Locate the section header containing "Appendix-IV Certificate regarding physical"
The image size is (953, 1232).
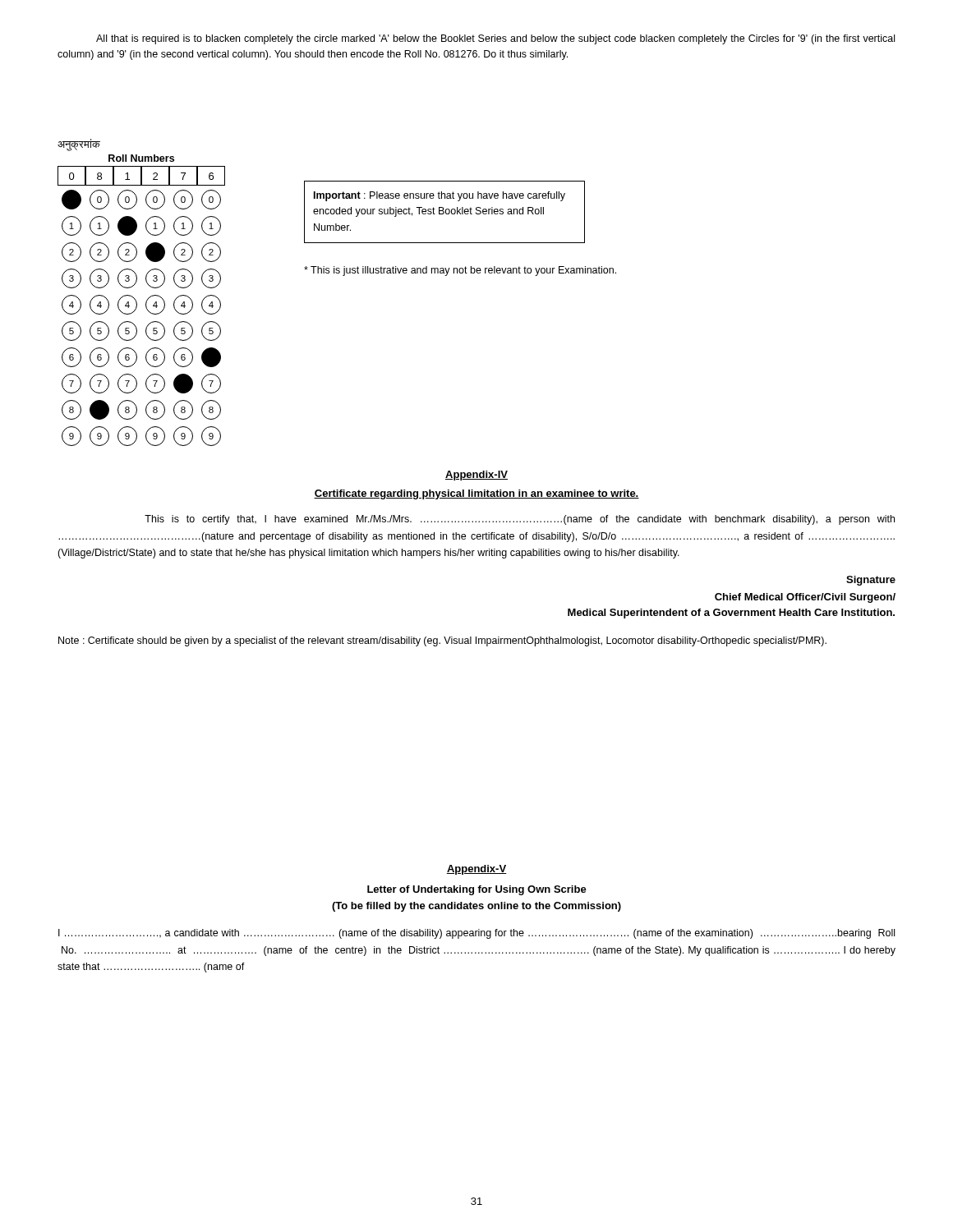(x=476, y=558)
